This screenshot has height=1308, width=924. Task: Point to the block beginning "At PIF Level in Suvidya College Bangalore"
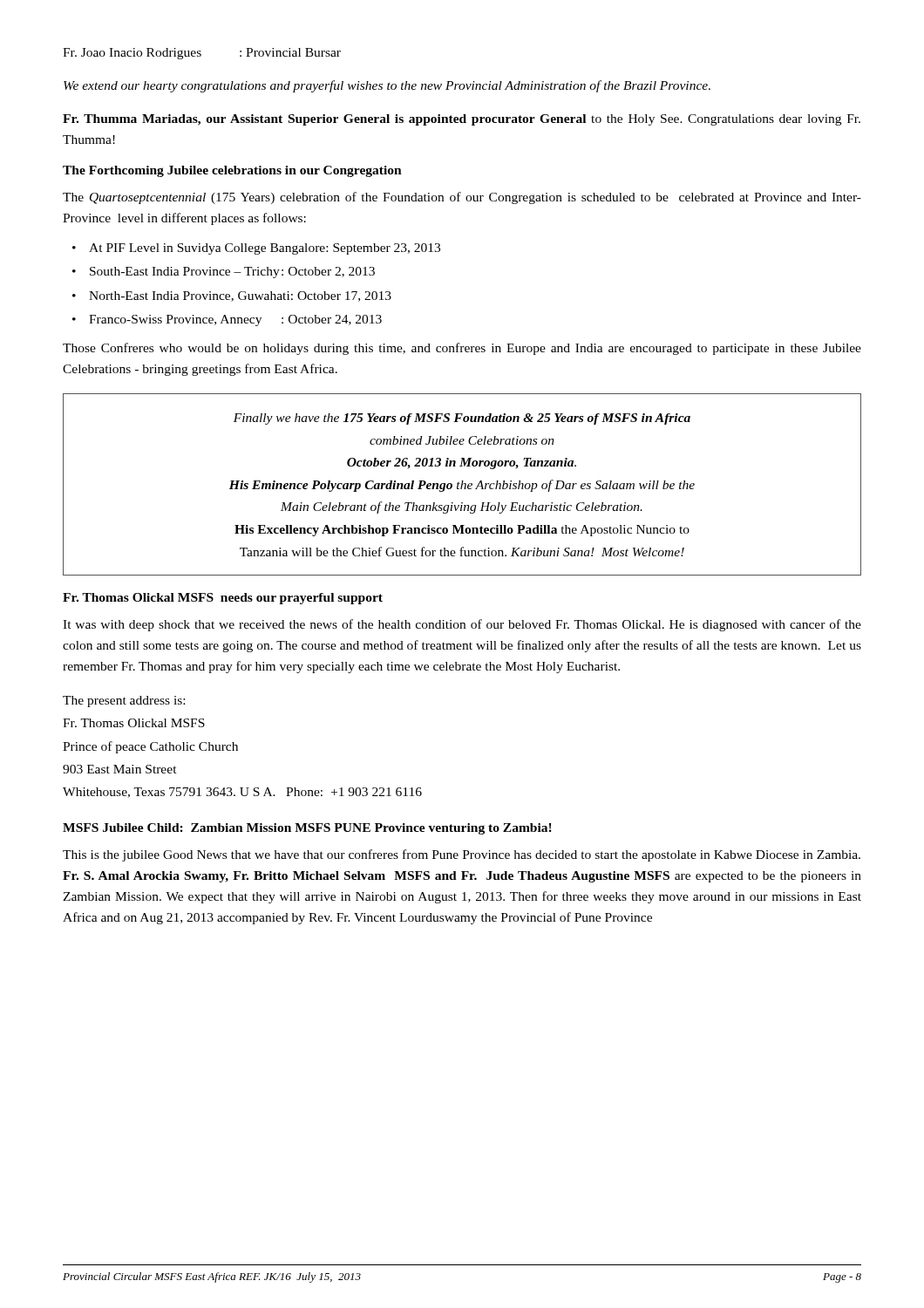264,247
